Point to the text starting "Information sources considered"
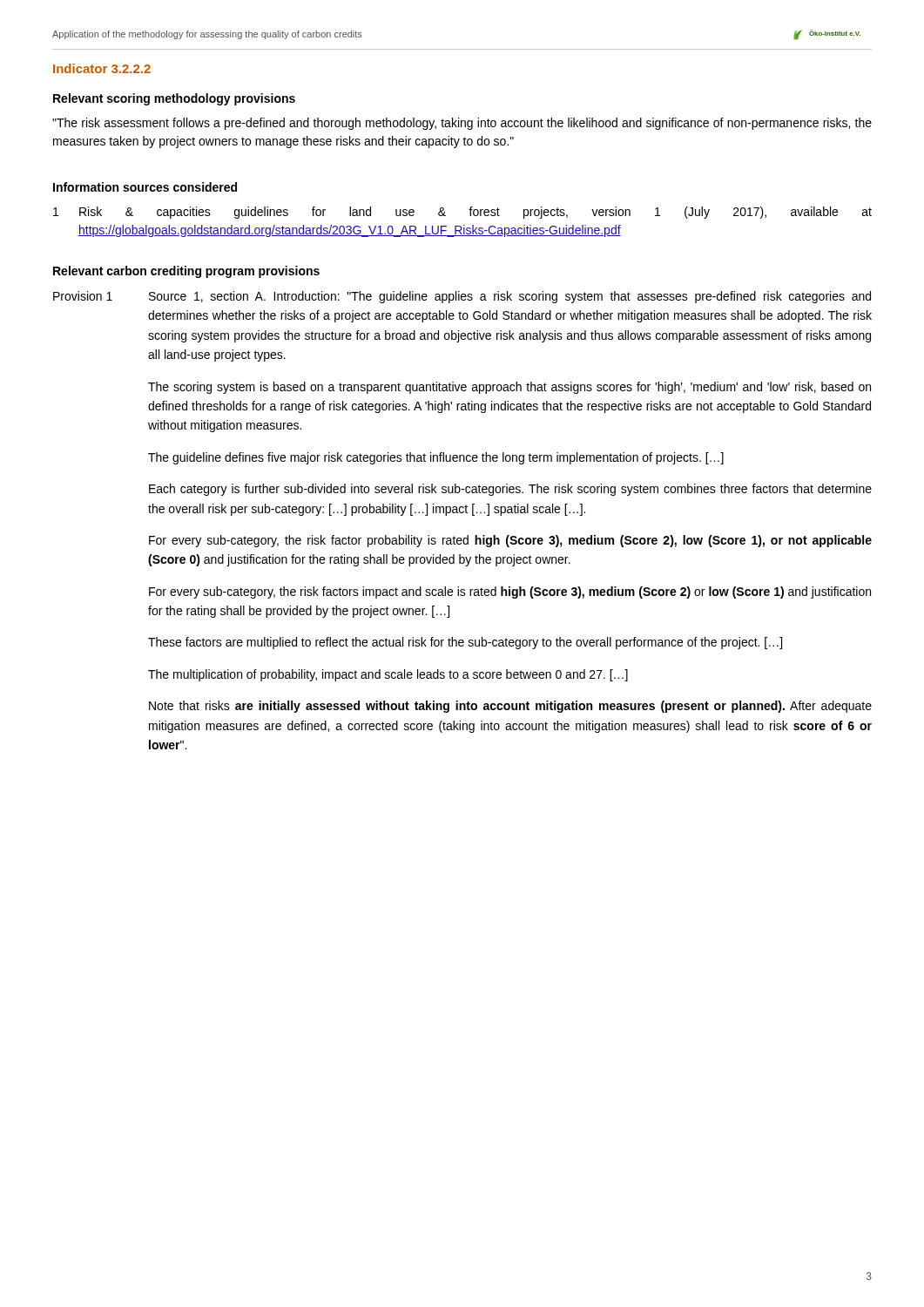 145,187
